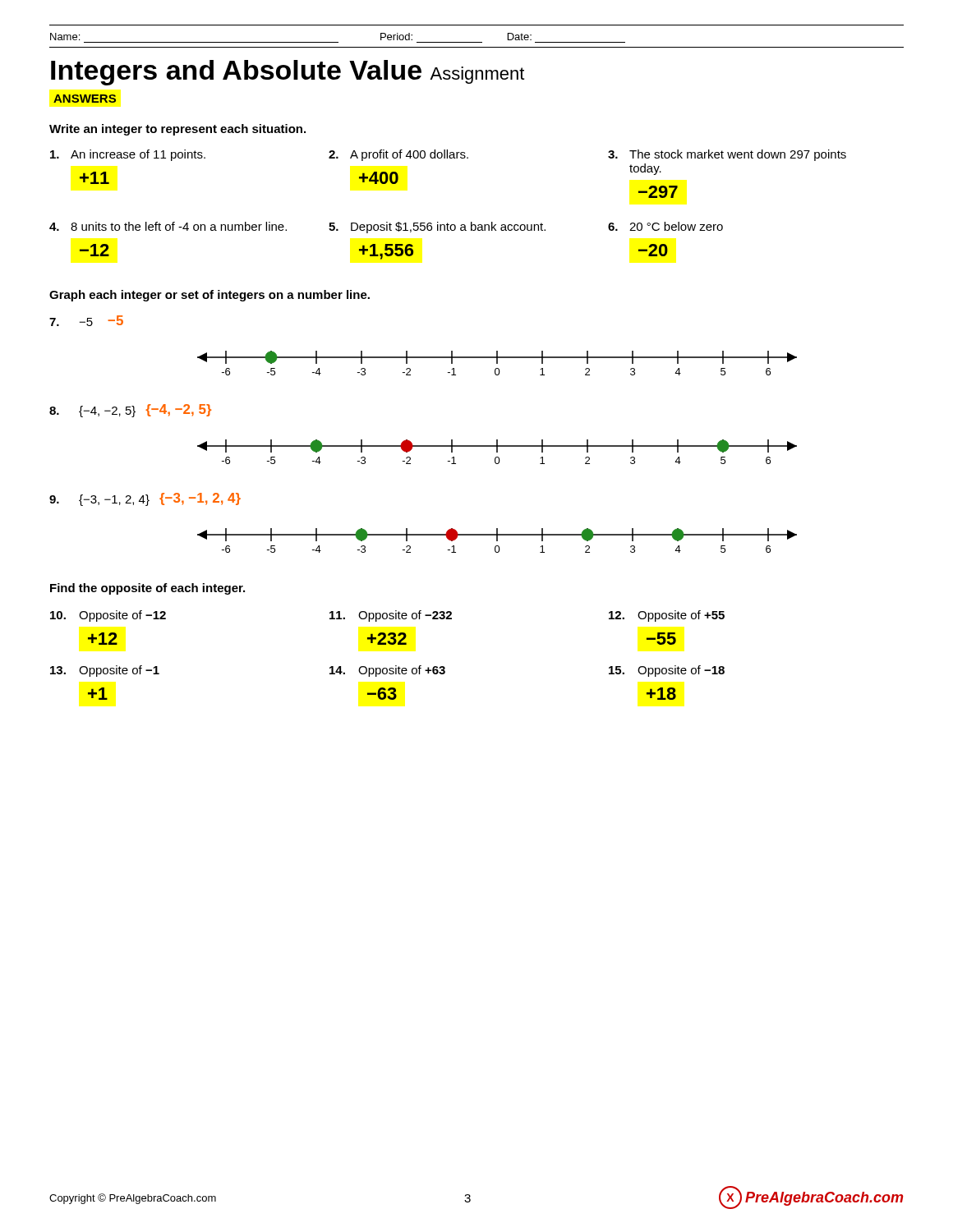This screenshot has height=1232, width=953.
Task: Find the block on this page that starts "An increase of 11 points."
Action: [189, 169]
